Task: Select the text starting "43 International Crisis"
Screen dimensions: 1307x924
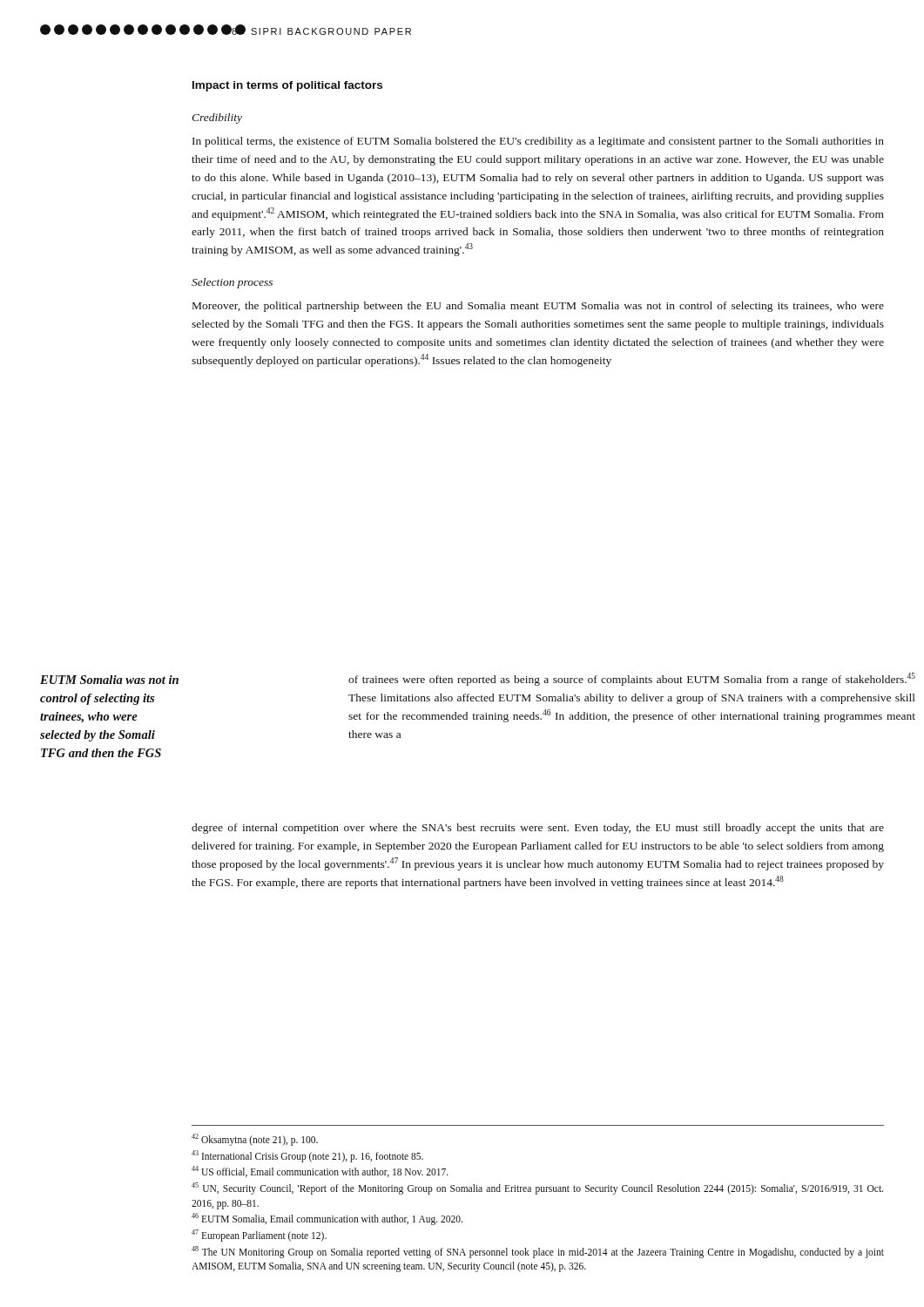Action: pyautogui.click(x=308, y=1155)
